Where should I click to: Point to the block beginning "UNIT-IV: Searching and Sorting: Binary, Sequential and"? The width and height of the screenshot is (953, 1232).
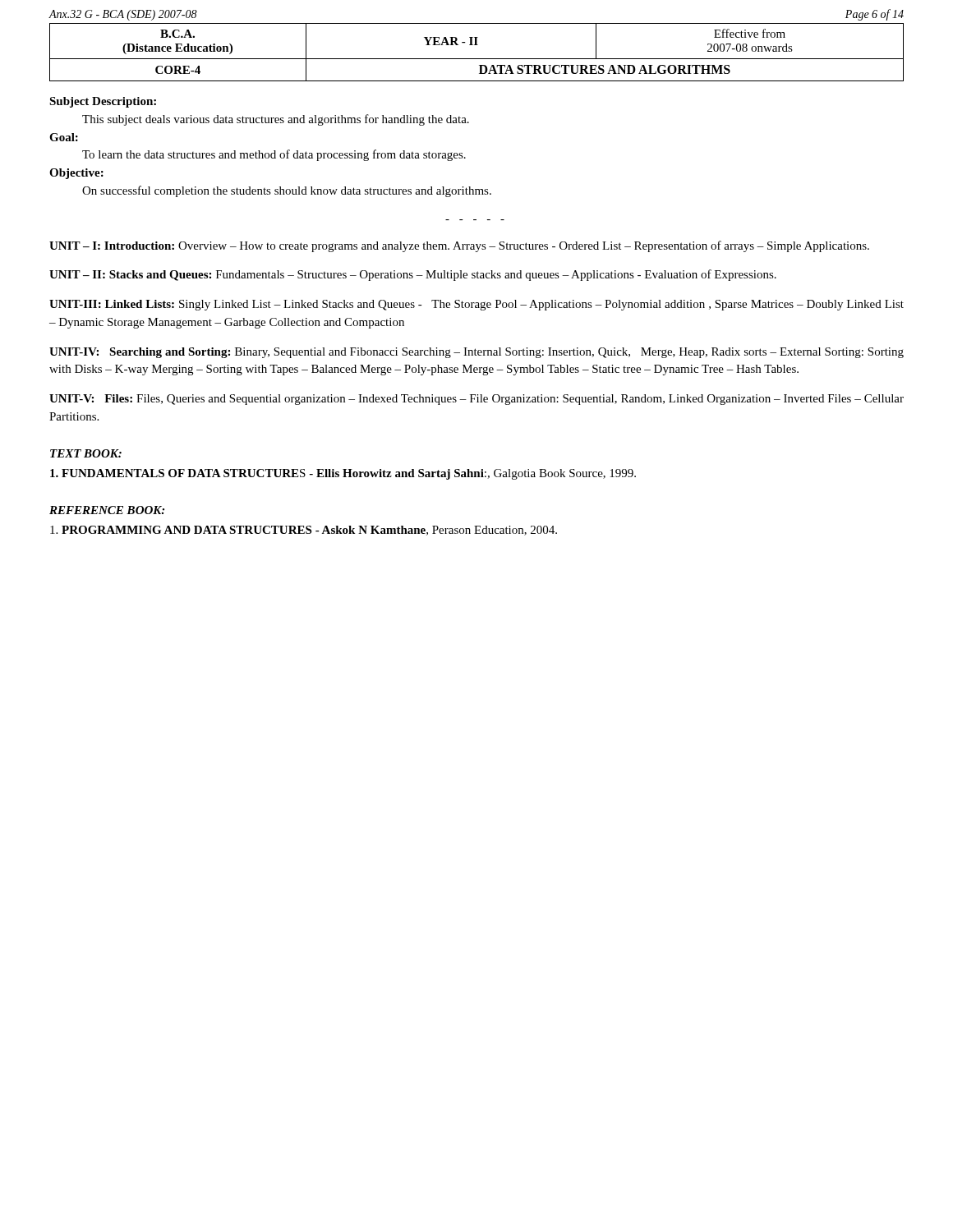coord(476,360)
